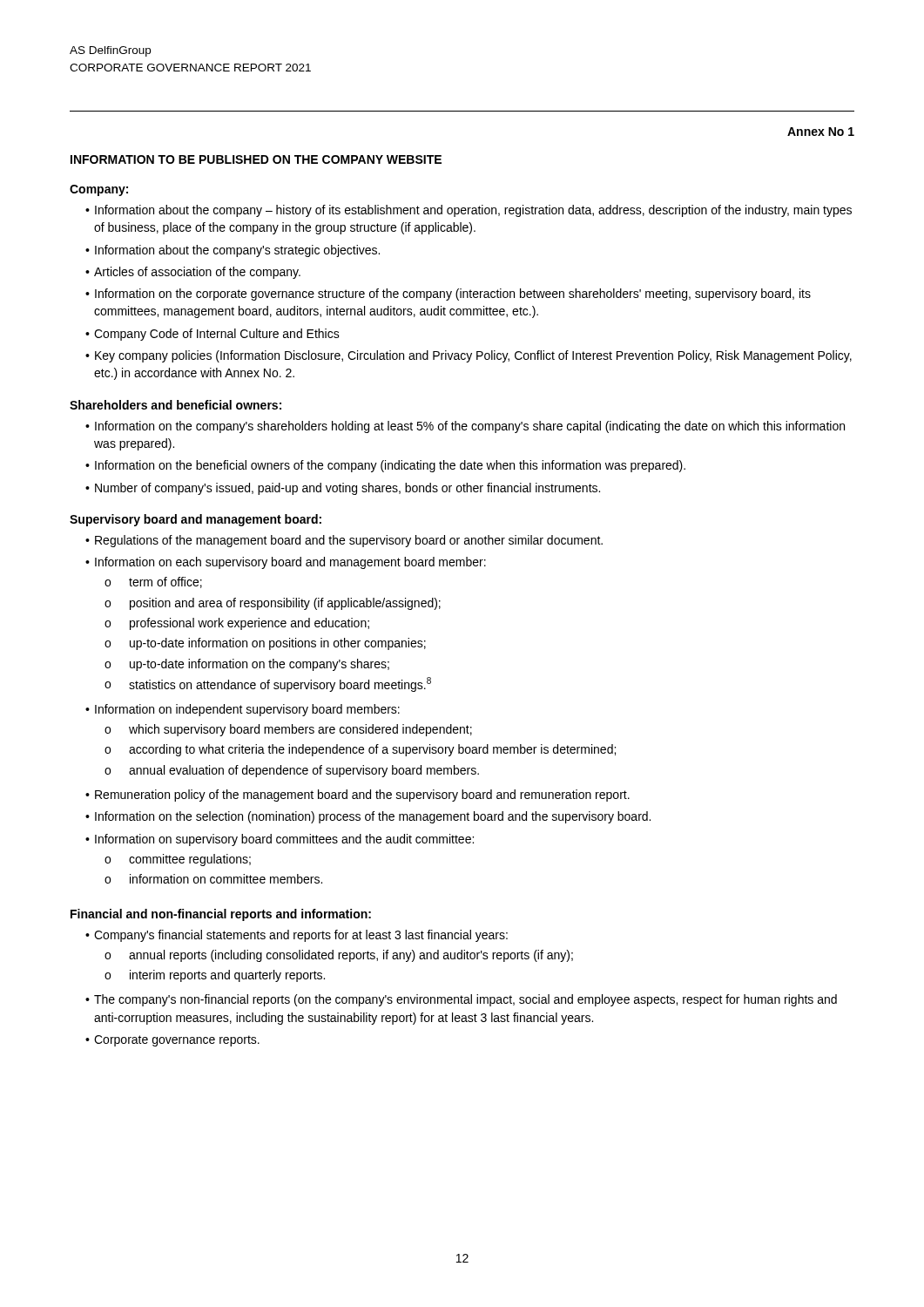Click the passage that begins "• Information about the company –"

[x=462, y=219]
